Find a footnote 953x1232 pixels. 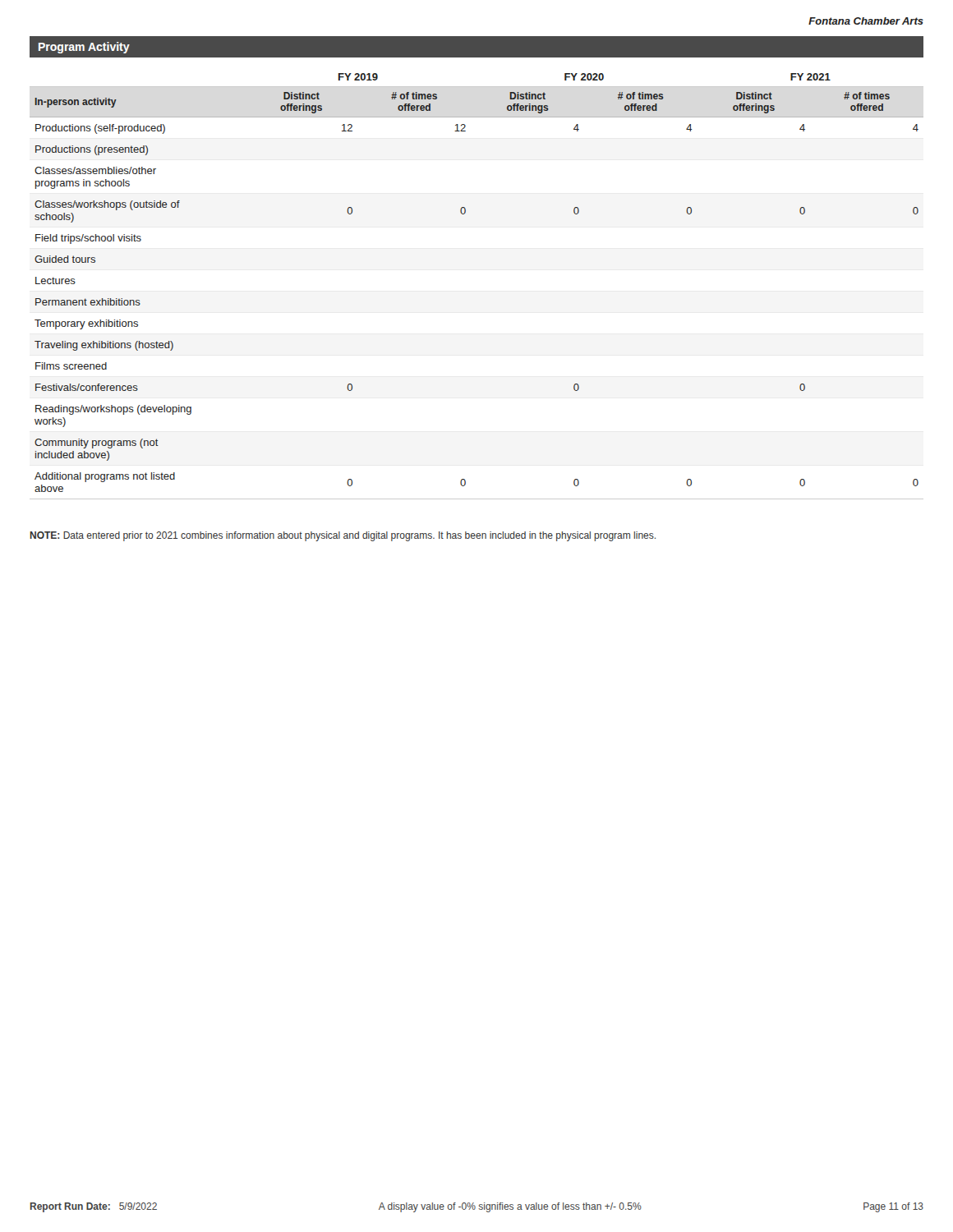point(343,535)
